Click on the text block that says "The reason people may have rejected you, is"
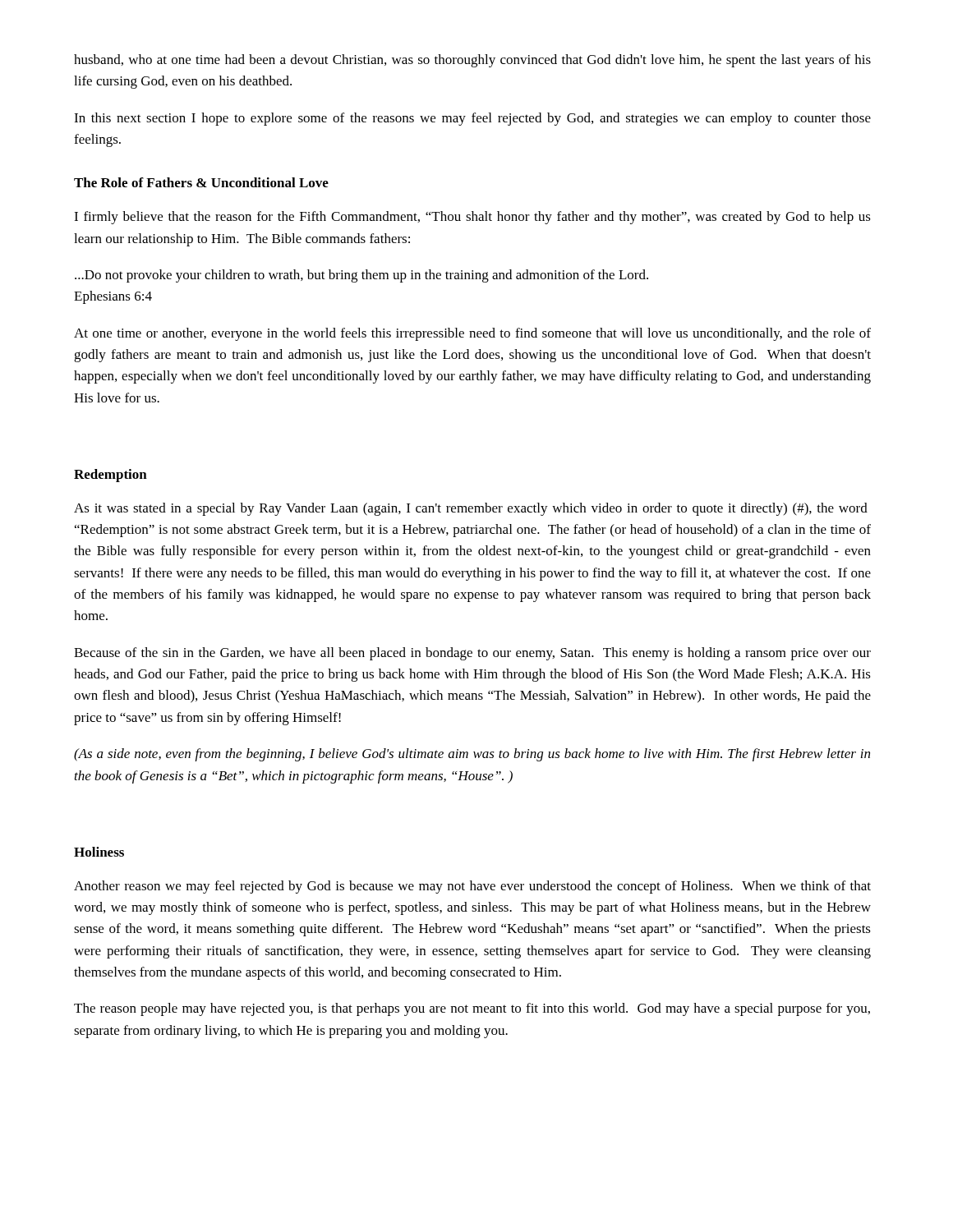Screen dimensions: 1232x953 tap(472, 1019)
